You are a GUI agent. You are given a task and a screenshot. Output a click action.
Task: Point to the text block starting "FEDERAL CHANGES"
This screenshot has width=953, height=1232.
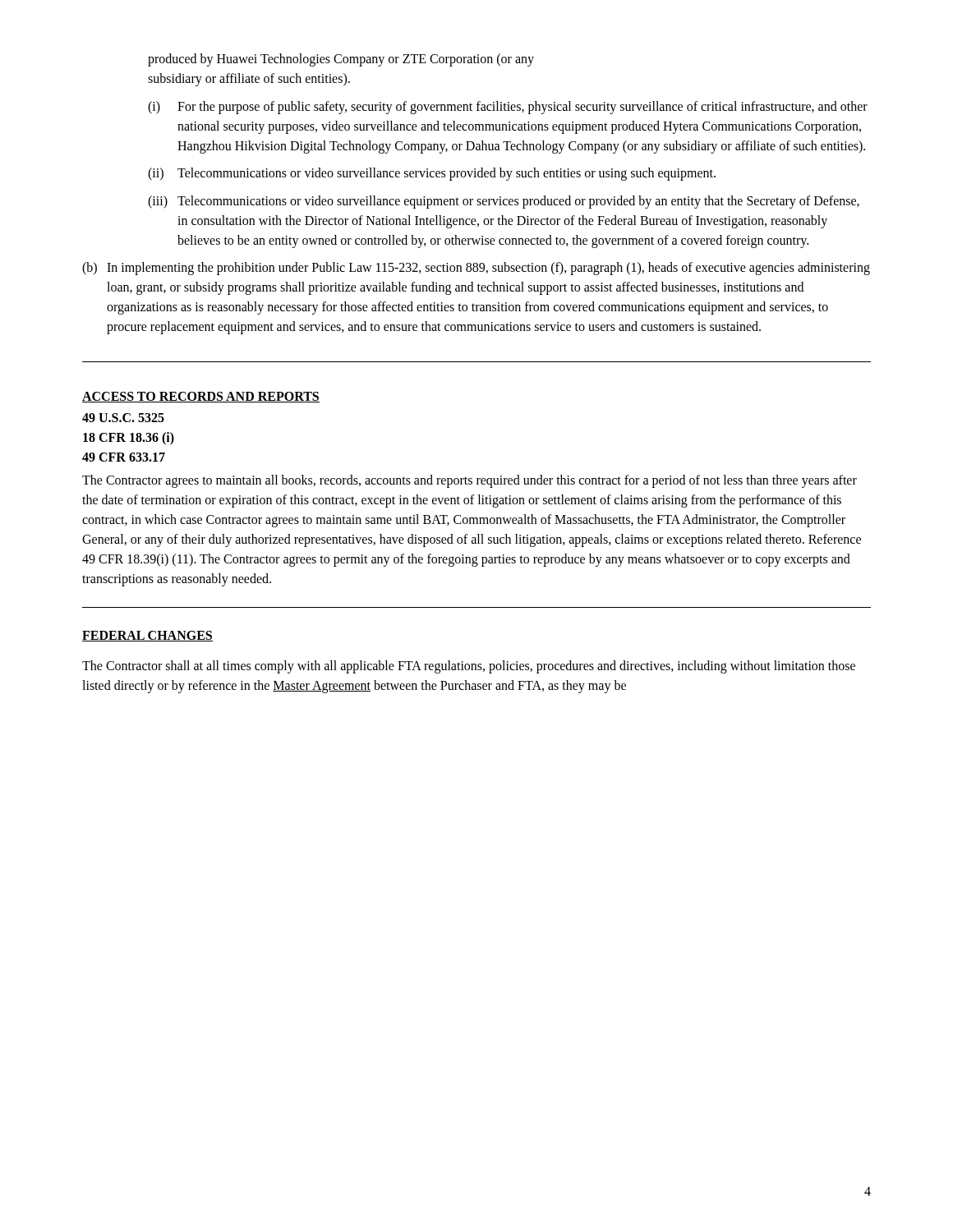pyautogui.click(x=147, y=636)
